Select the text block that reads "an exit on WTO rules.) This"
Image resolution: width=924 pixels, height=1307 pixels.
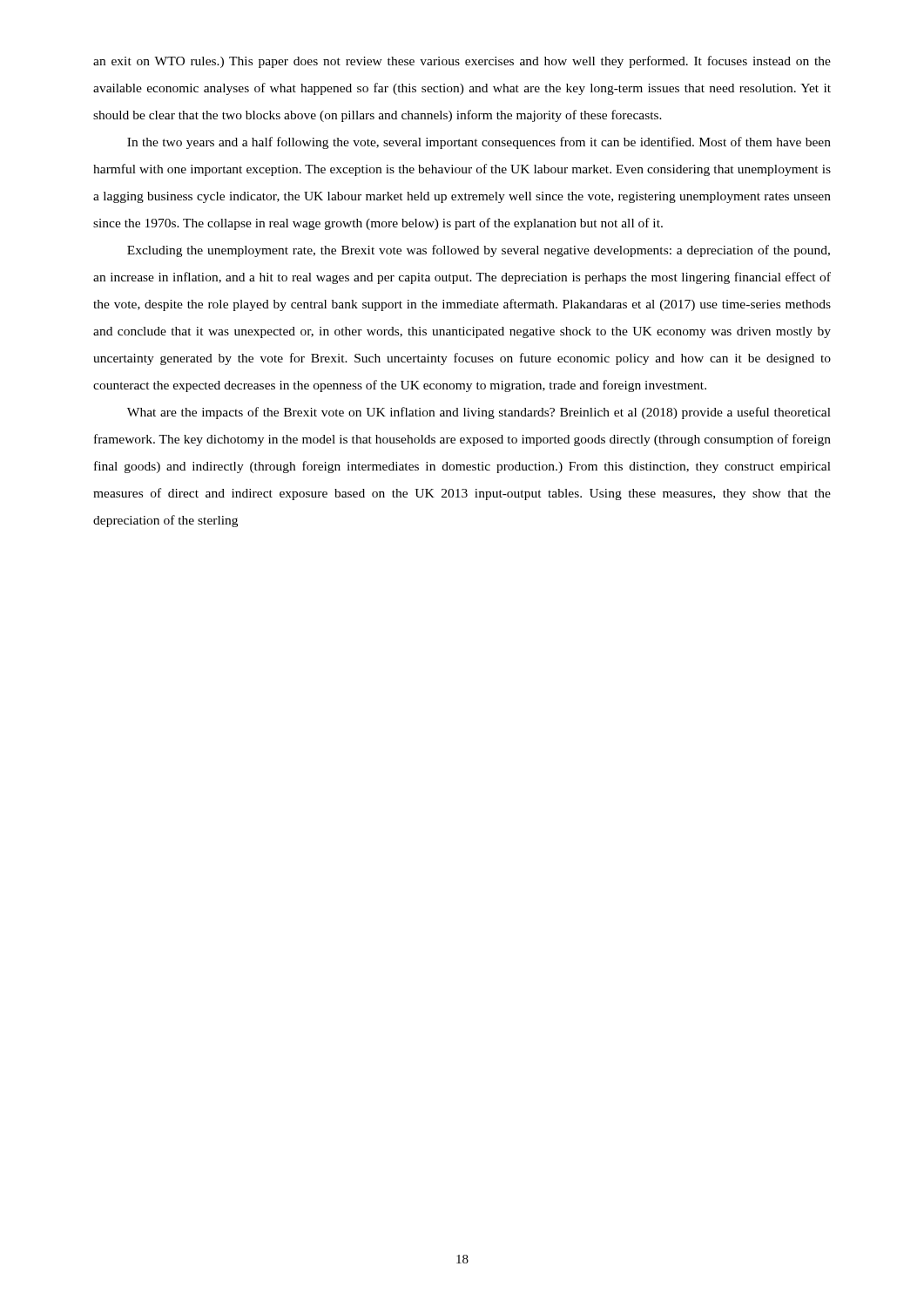462,88
